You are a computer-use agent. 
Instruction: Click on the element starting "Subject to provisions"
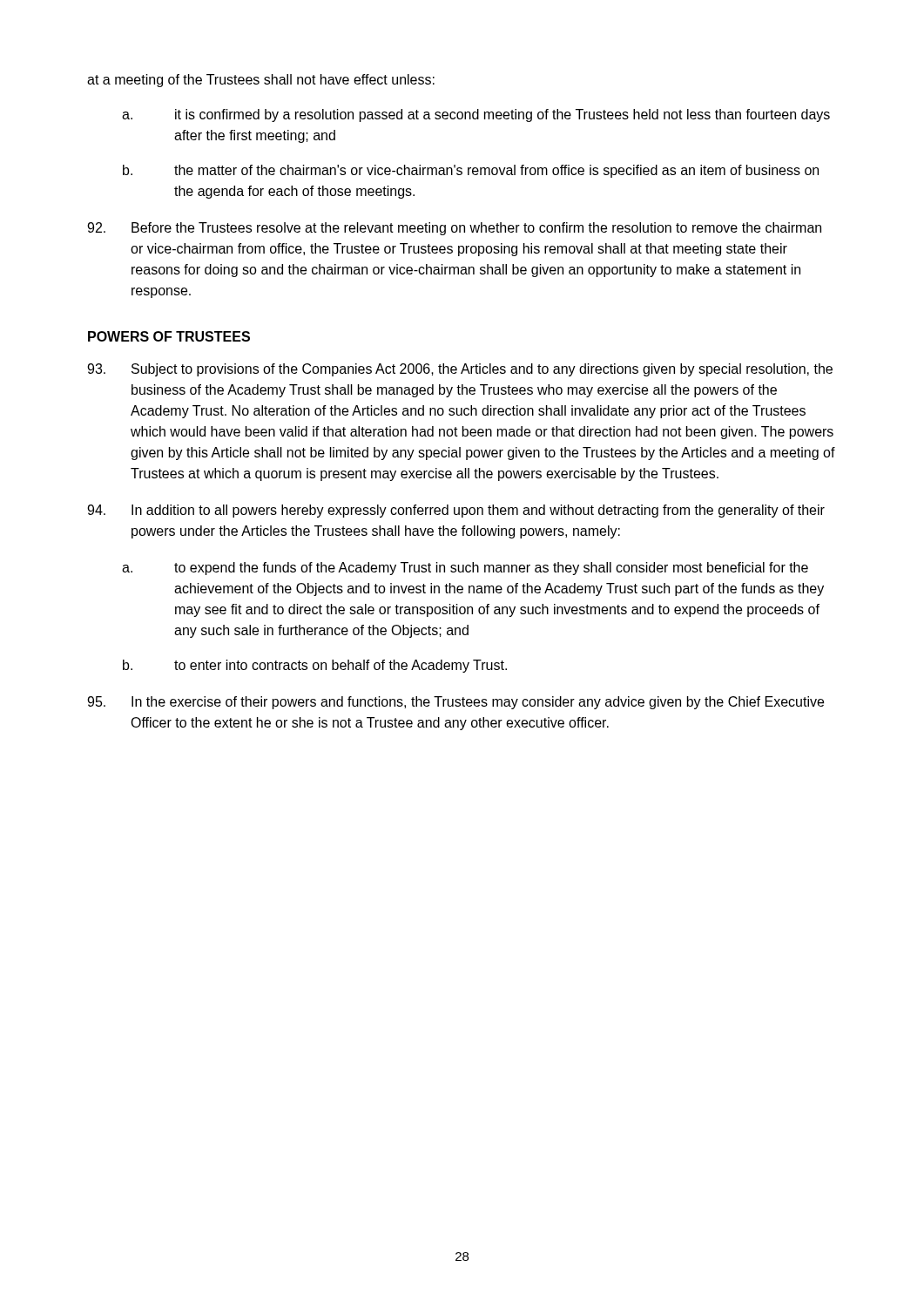[462, 422]
